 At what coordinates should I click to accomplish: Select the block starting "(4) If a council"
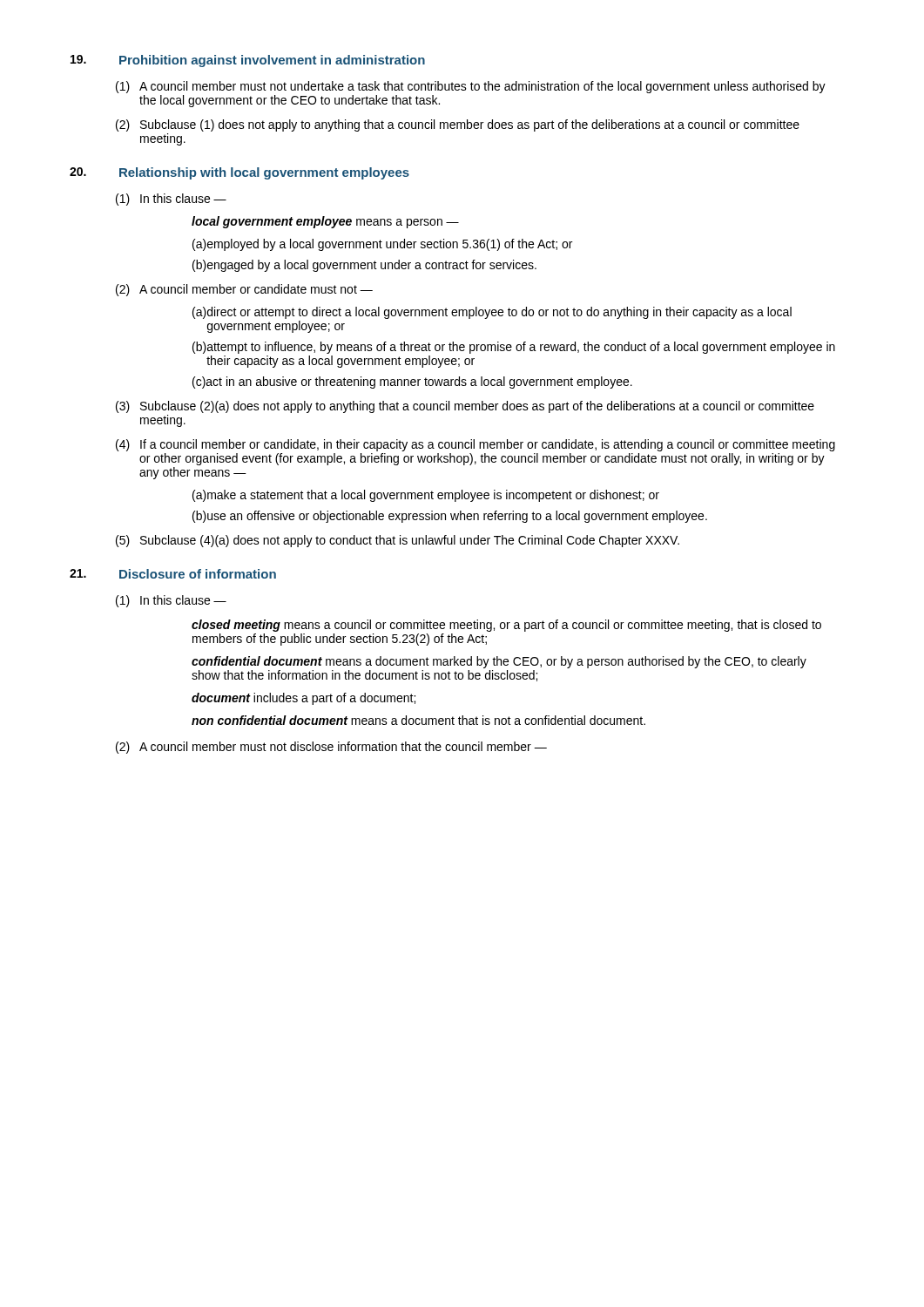tap(453, 458)
